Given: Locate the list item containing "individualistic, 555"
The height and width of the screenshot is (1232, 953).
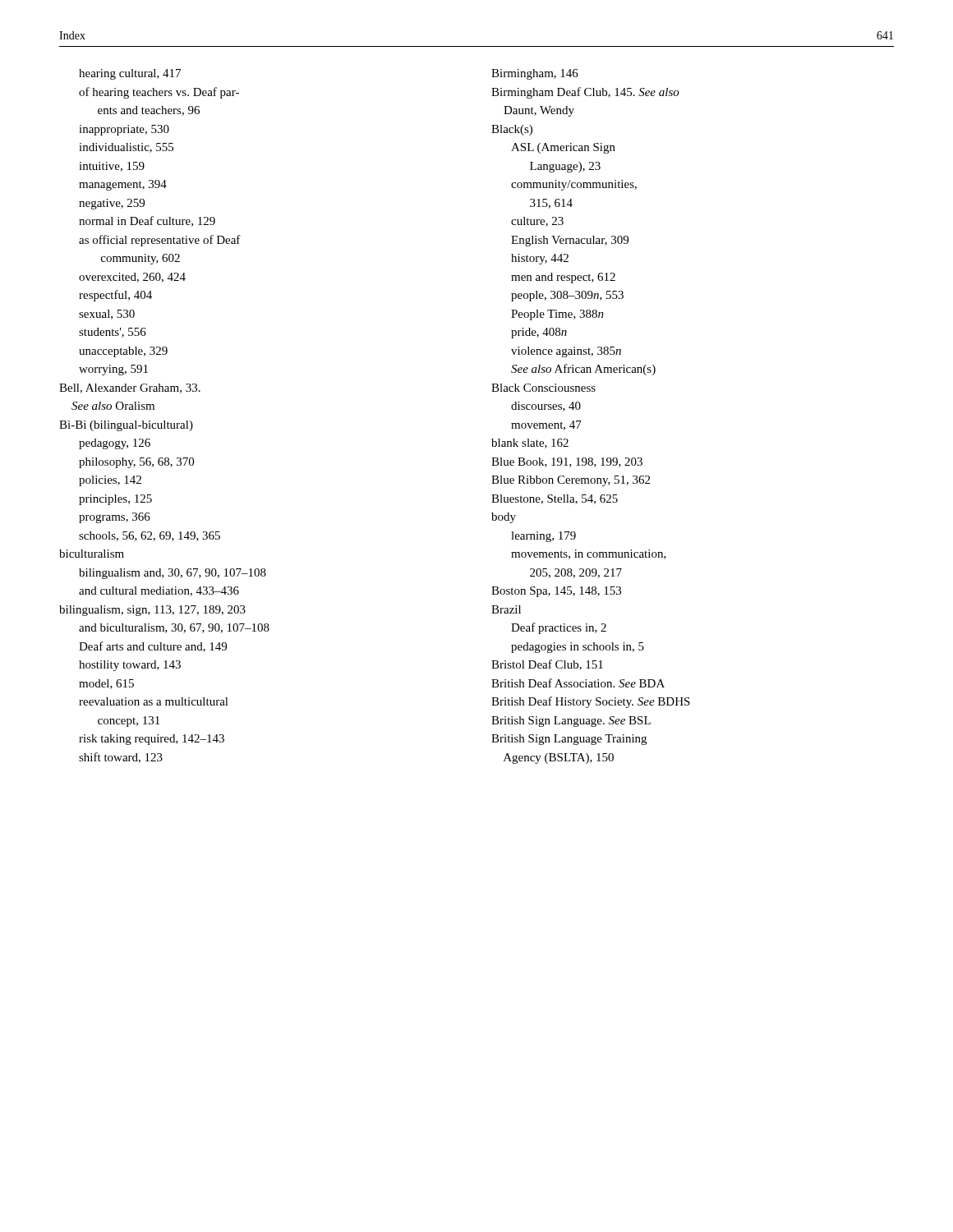Looking at the screenshot, I should 126,147.
